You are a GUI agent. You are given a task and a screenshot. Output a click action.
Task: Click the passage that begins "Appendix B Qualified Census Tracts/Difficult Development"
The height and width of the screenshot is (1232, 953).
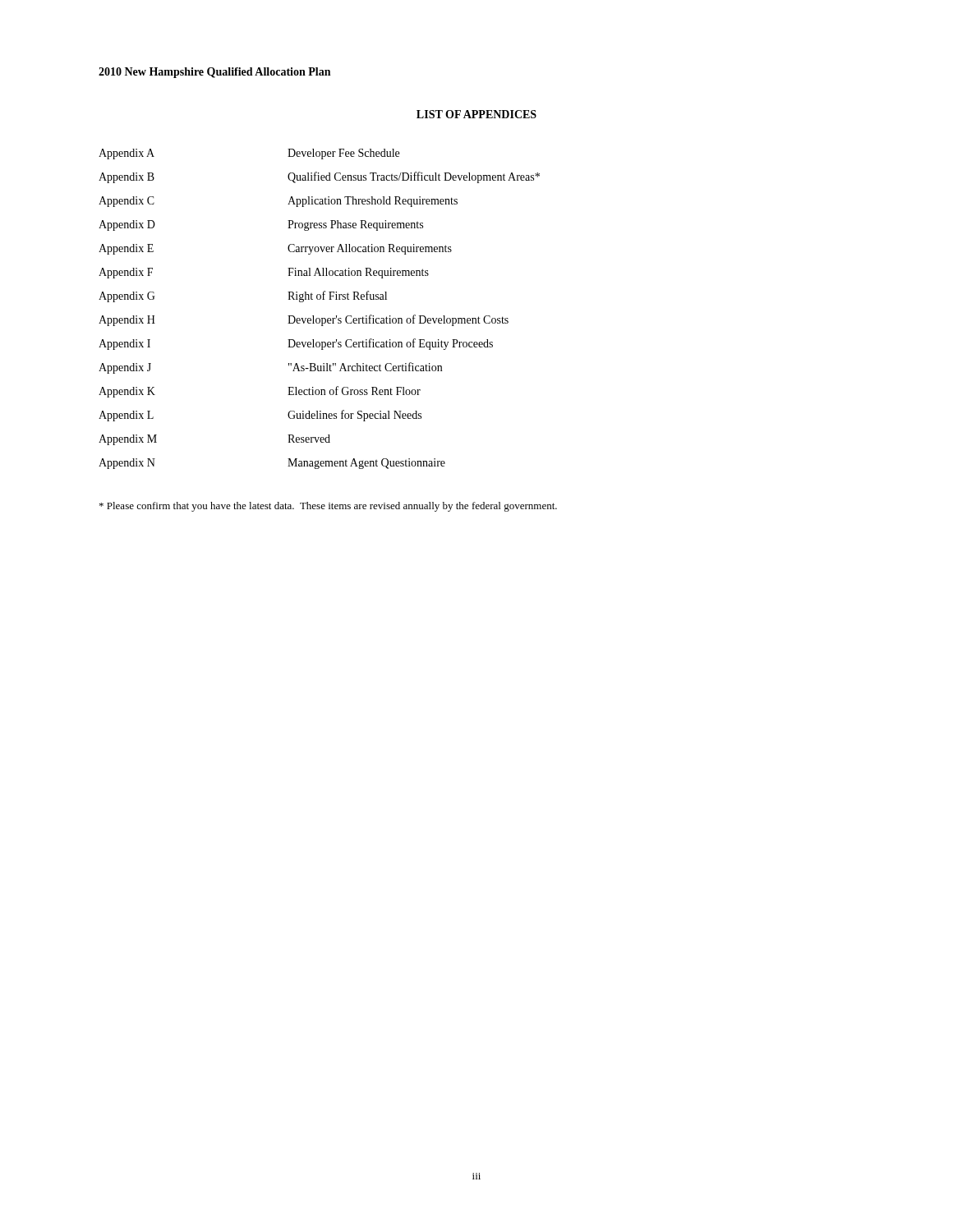[x=476, y=177]
